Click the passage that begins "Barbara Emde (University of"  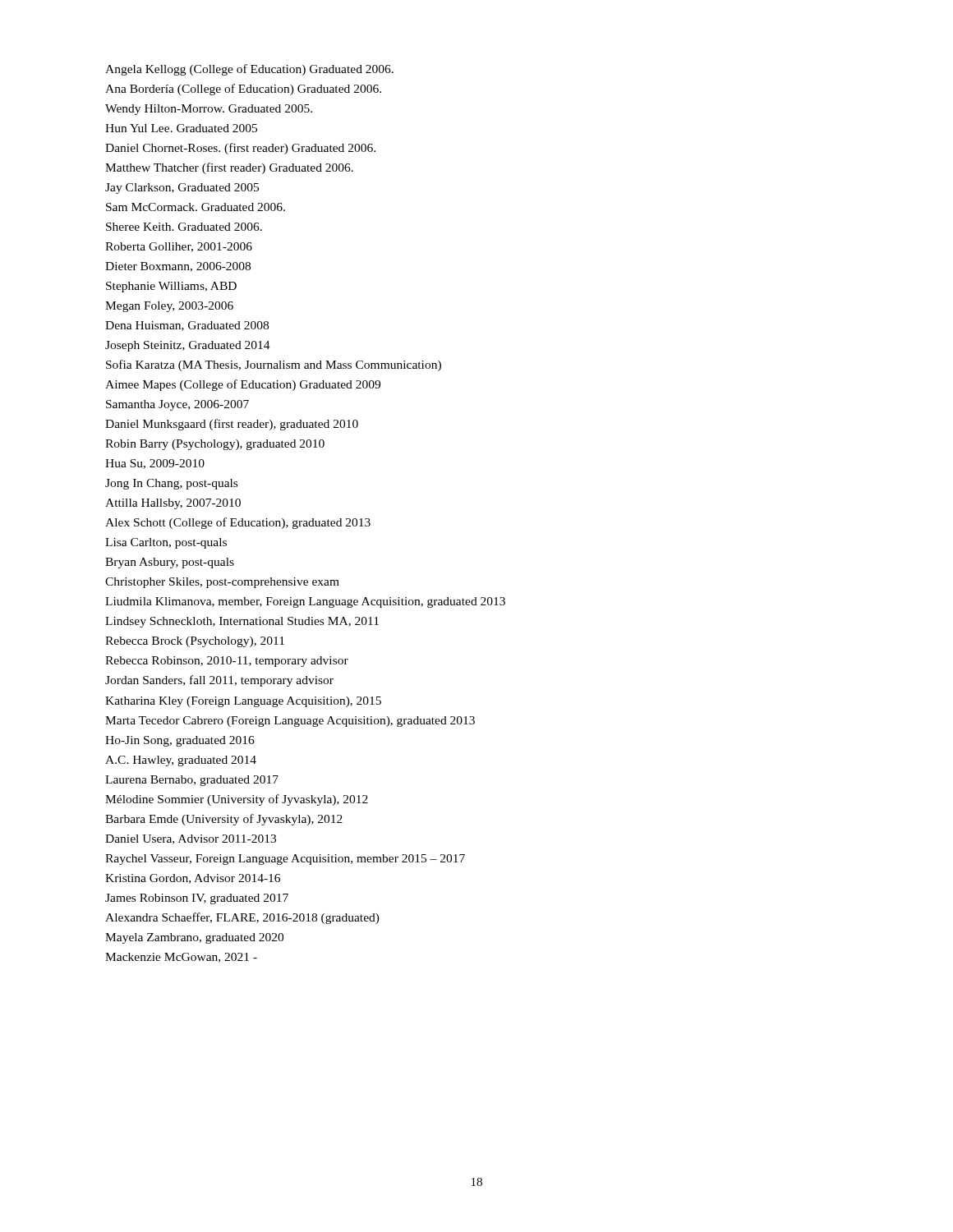tap(224, 818)
